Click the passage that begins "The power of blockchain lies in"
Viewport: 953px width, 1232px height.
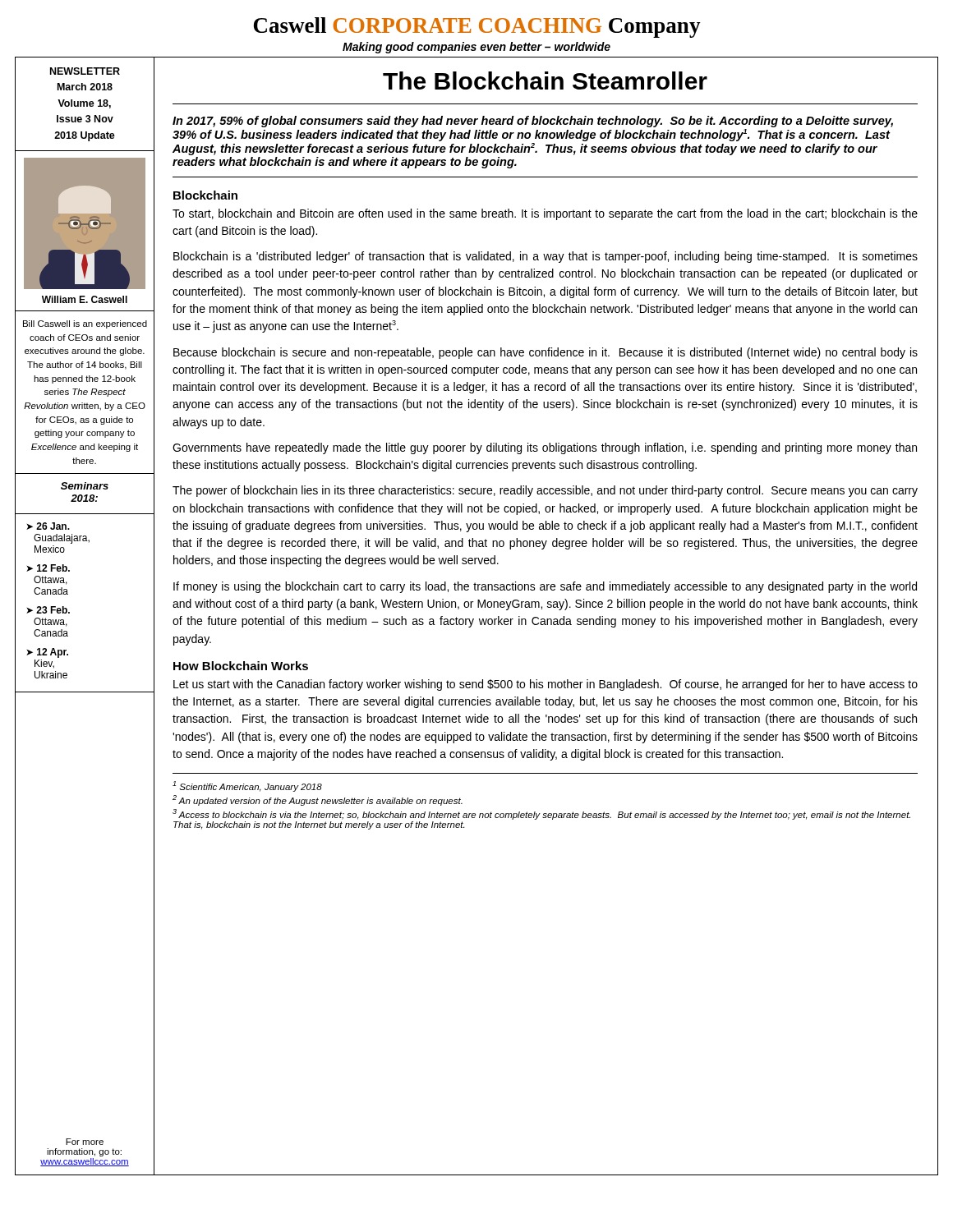545,526
